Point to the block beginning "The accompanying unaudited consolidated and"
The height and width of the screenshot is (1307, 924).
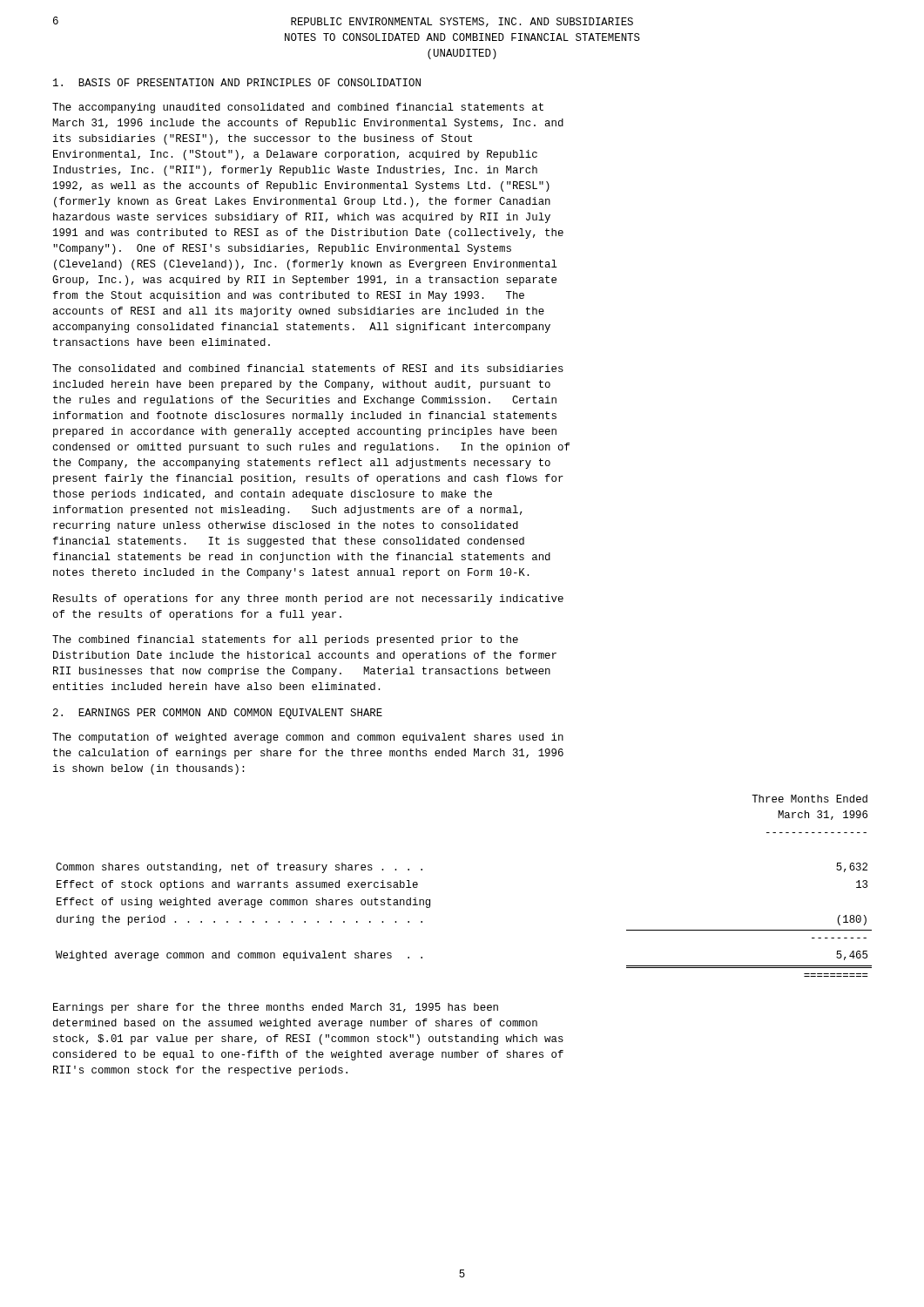click(x=308, y=226)
